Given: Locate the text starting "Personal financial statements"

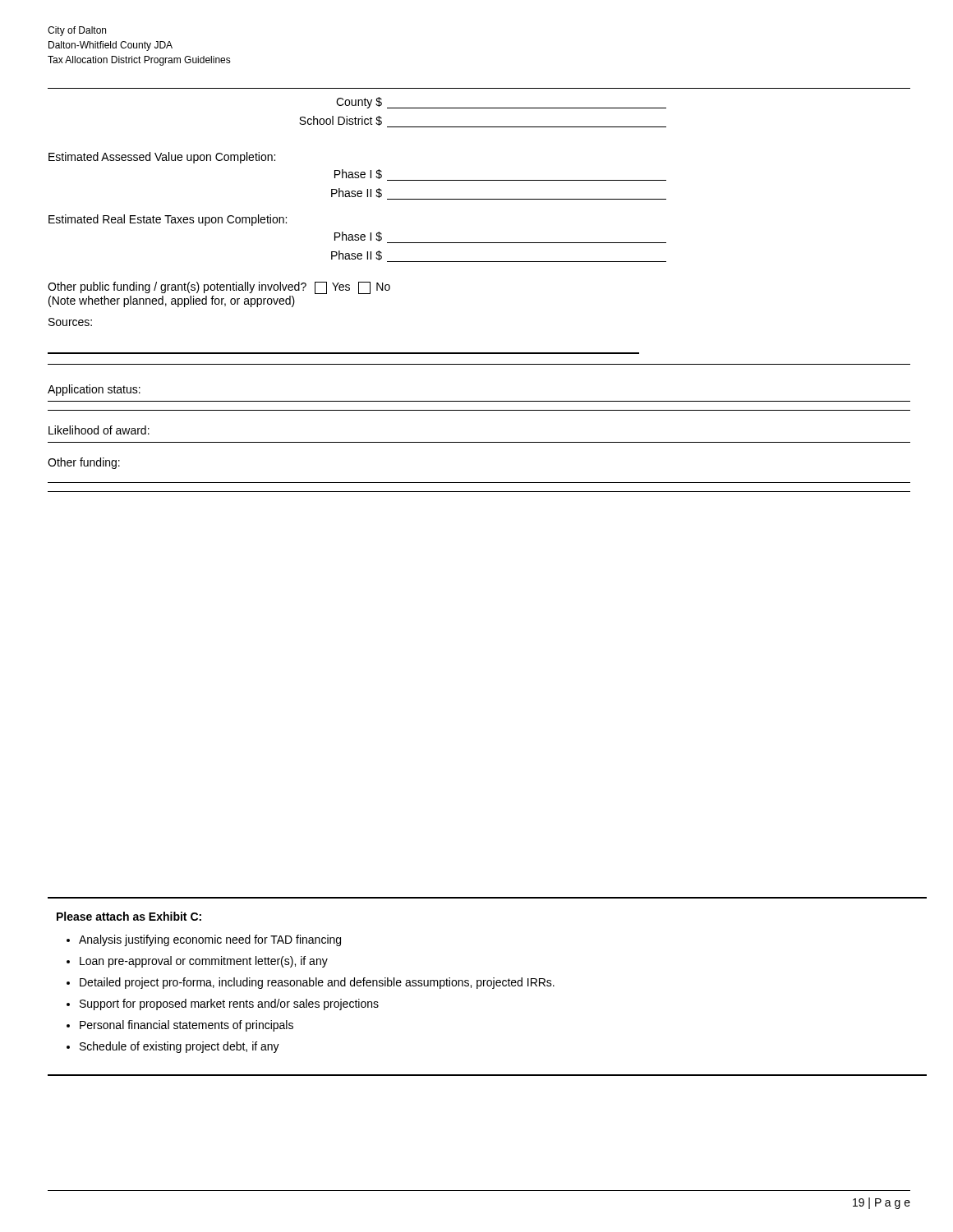Looking at the screenshot, I should point(186,1025).
